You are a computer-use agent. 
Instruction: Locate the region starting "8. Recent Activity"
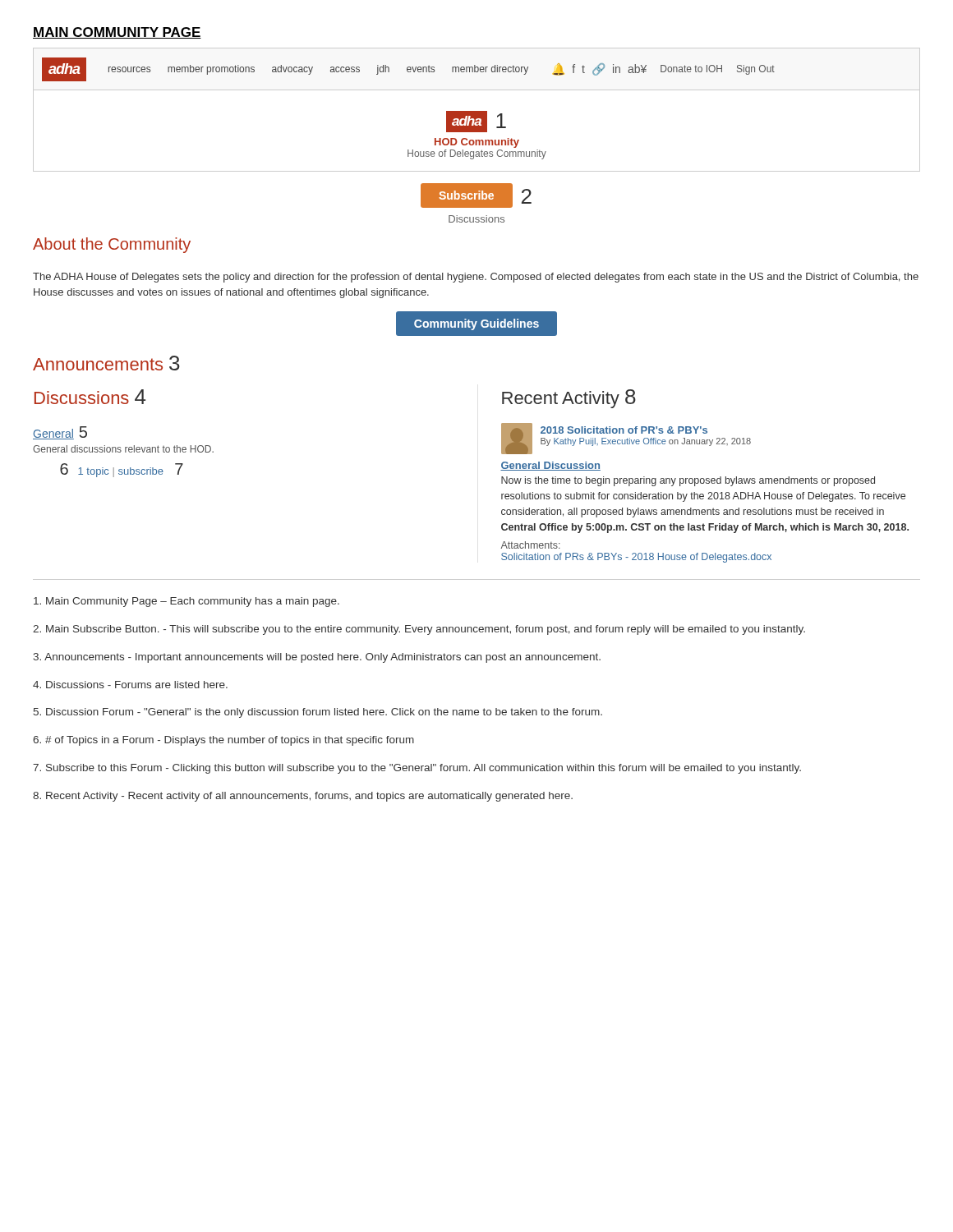coord(476,796)
